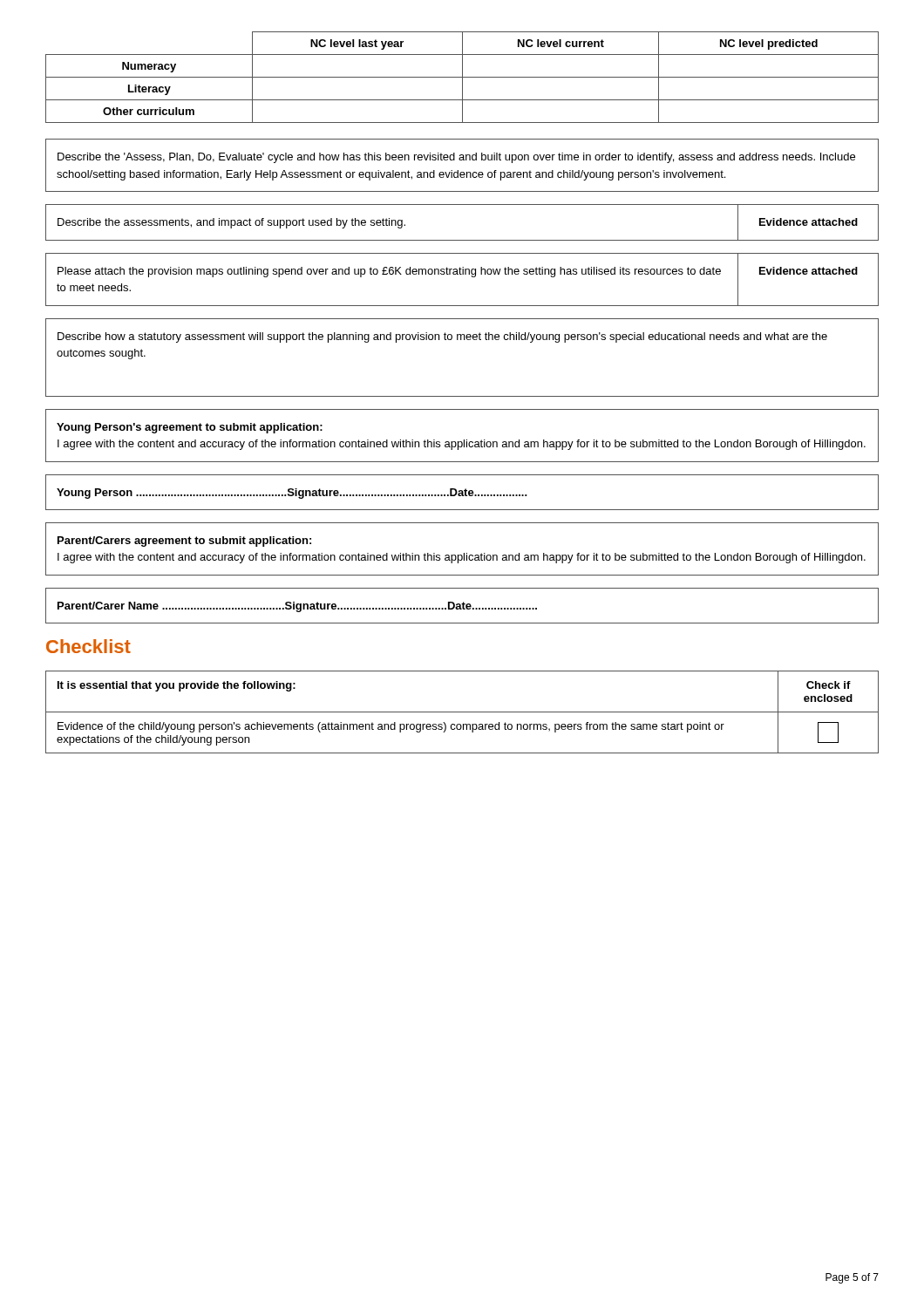Screen dimensions: 1308x924
Task: Select the element starting "Describe the assessments, and"
Action: point(462,222)
